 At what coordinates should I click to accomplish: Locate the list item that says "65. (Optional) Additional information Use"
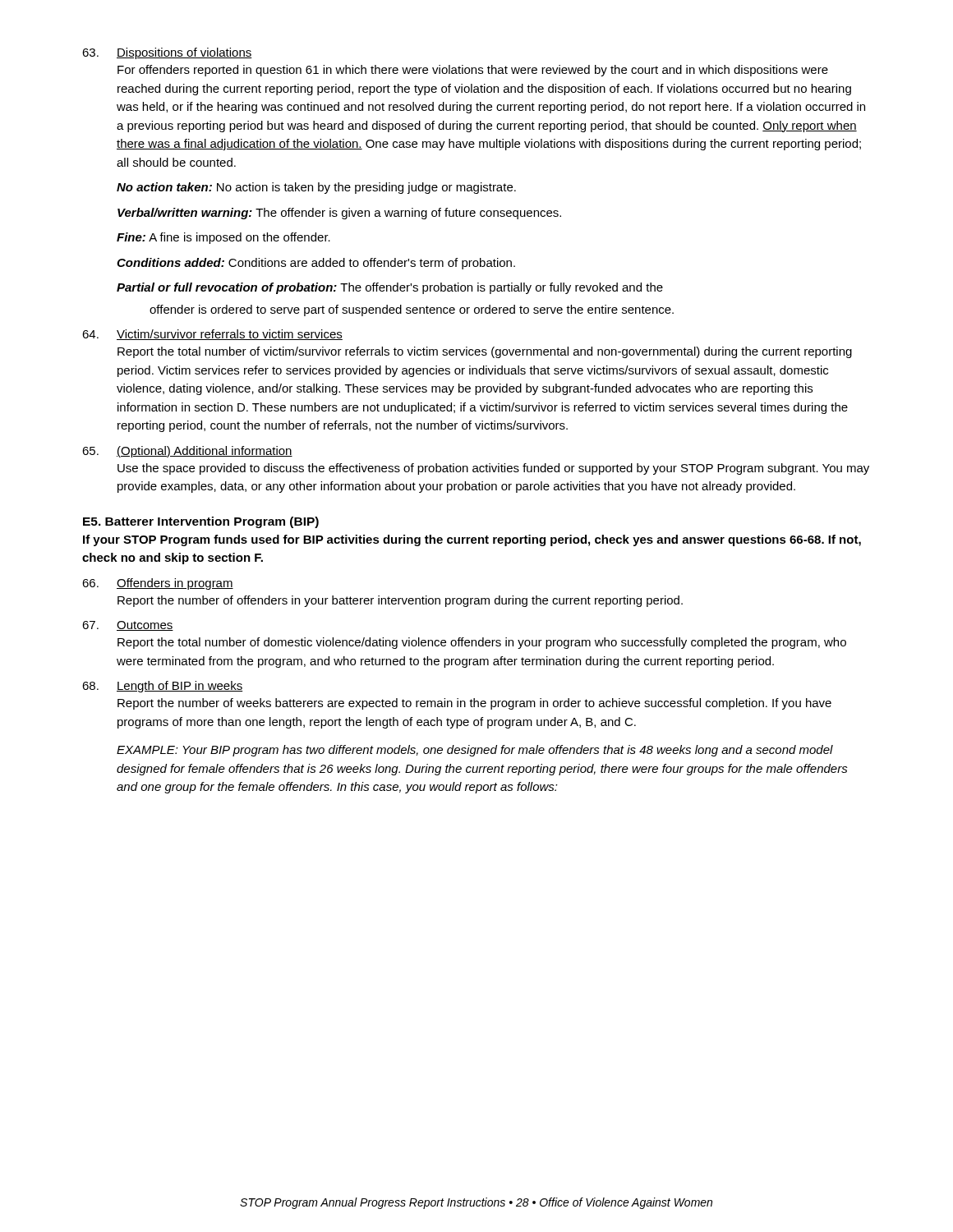pyautogui.click(x=476, y=469)
